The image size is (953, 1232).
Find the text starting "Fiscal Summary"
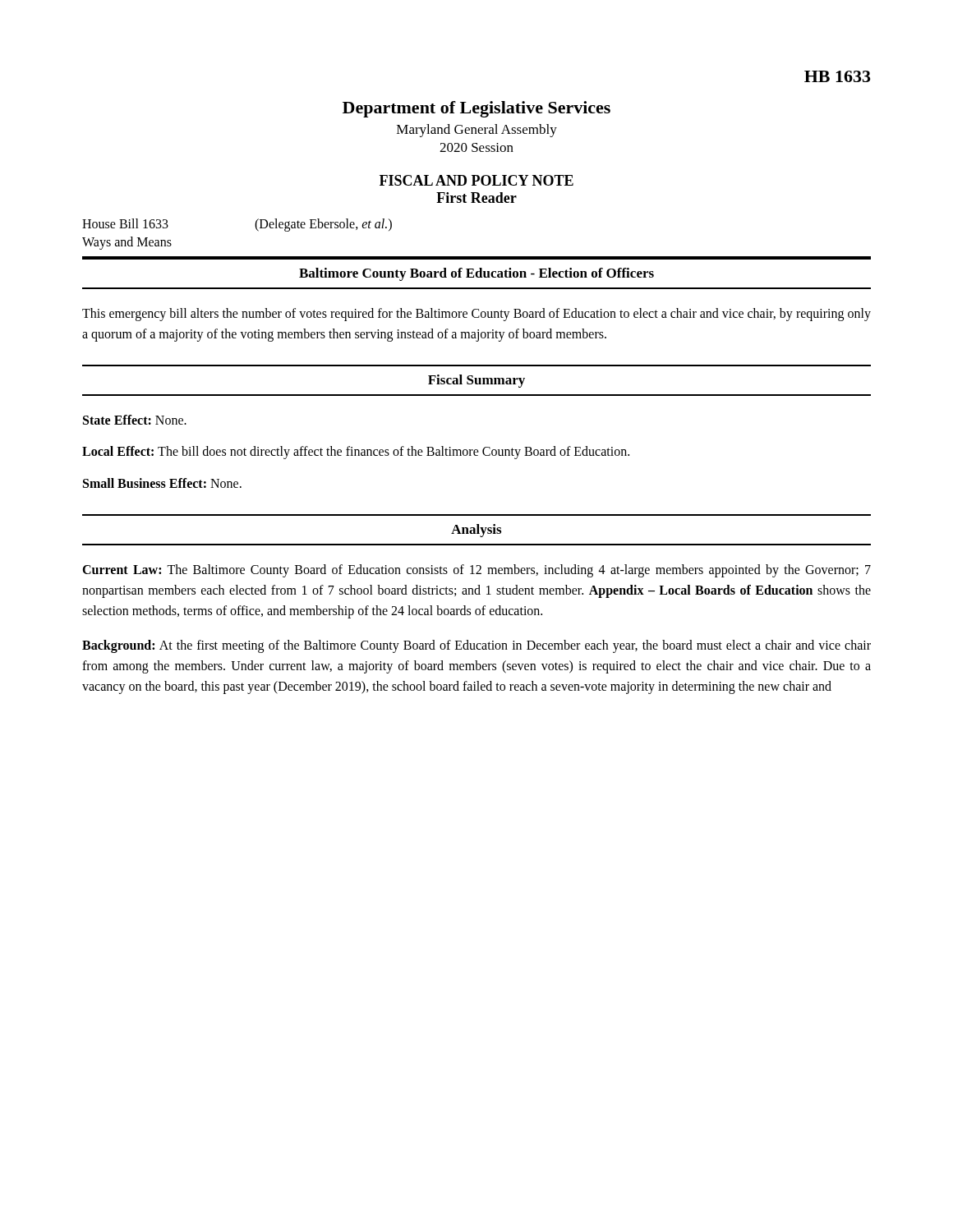click(476, 380)
